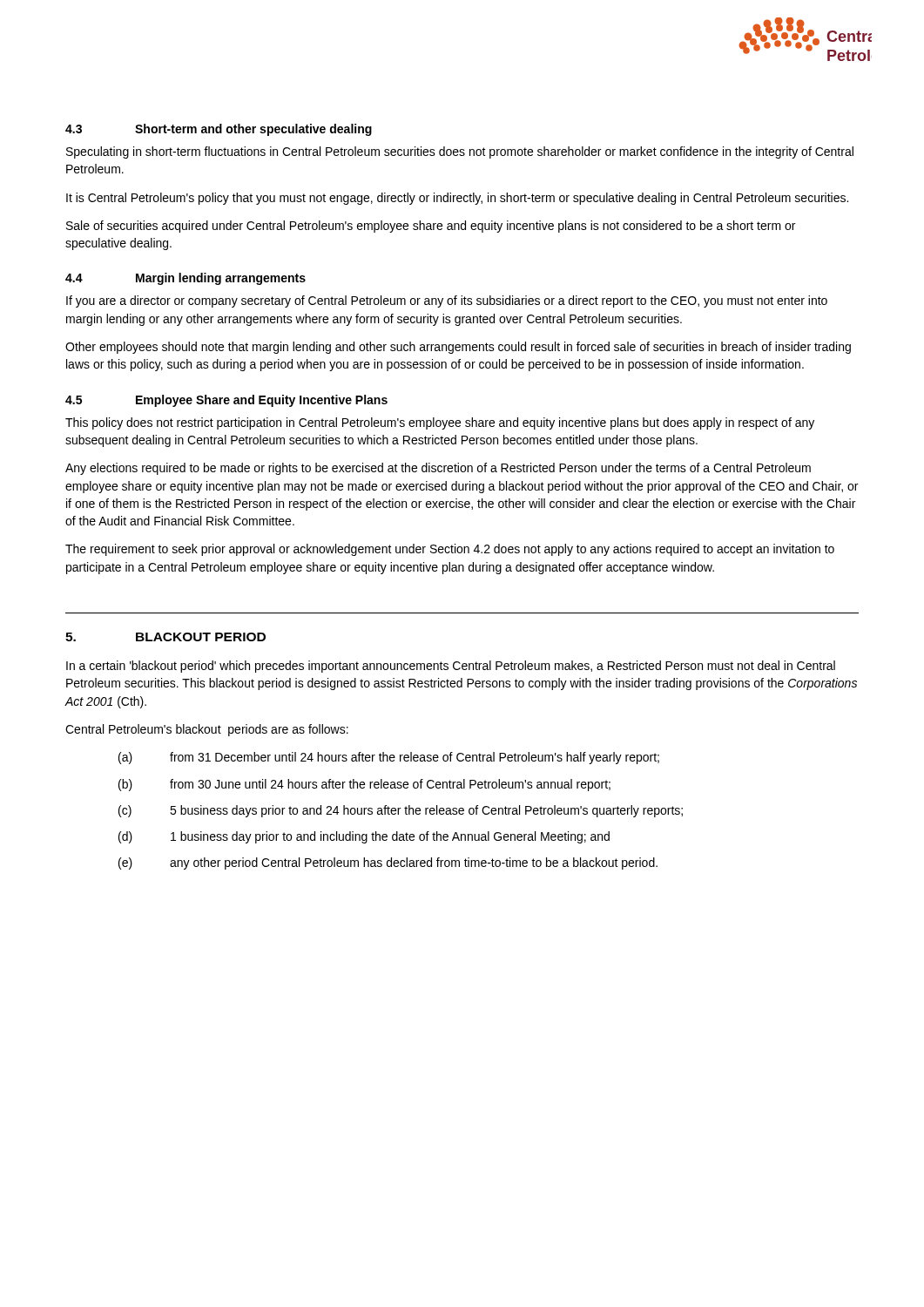Select the text block that says "Central Petroleum's blackout periods"

click(207, 729)
